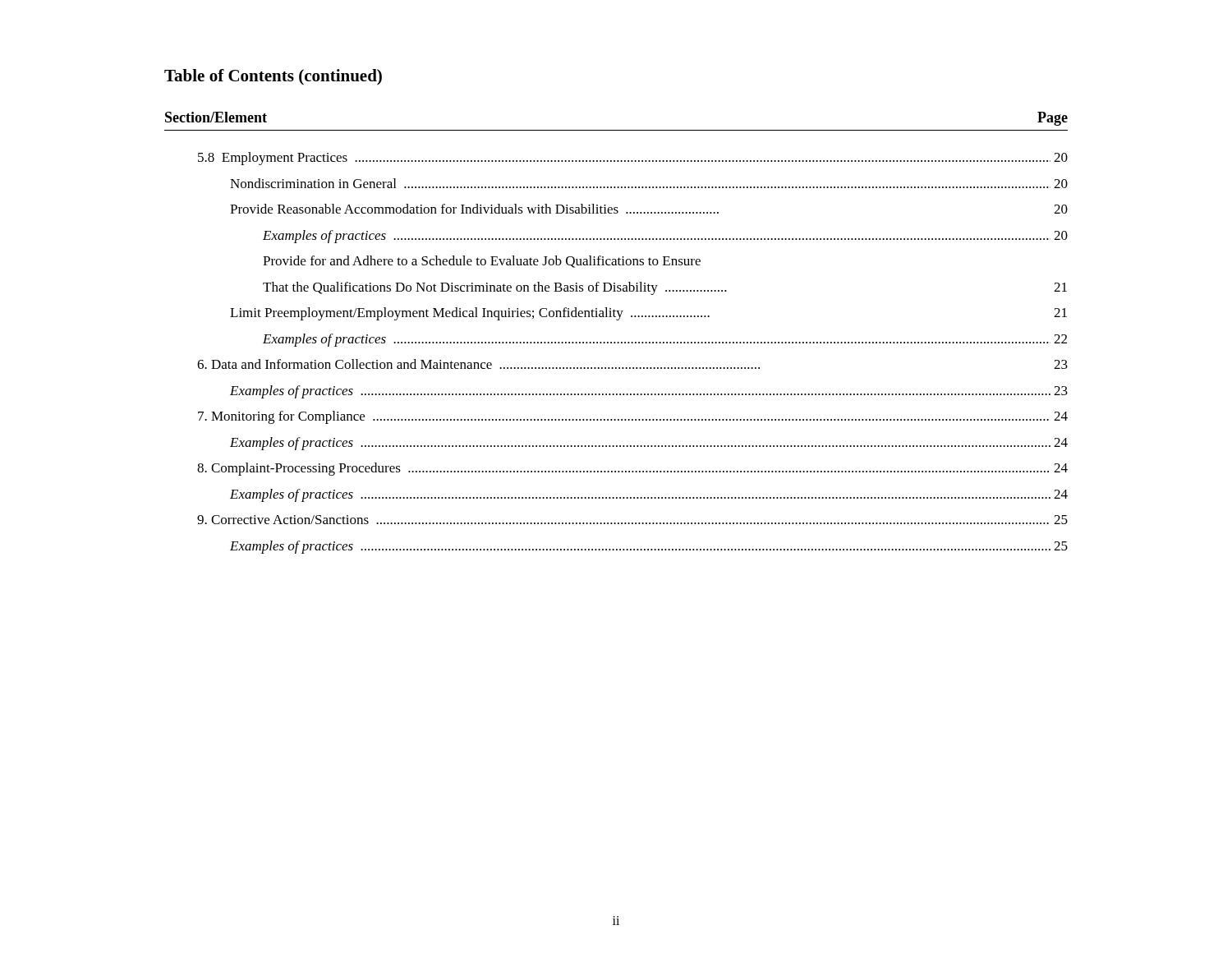Screen dimensions: 953x1232
Task: Click on the list item containing "6. Data and Information Collection"
Action: [x=632, y=365]
